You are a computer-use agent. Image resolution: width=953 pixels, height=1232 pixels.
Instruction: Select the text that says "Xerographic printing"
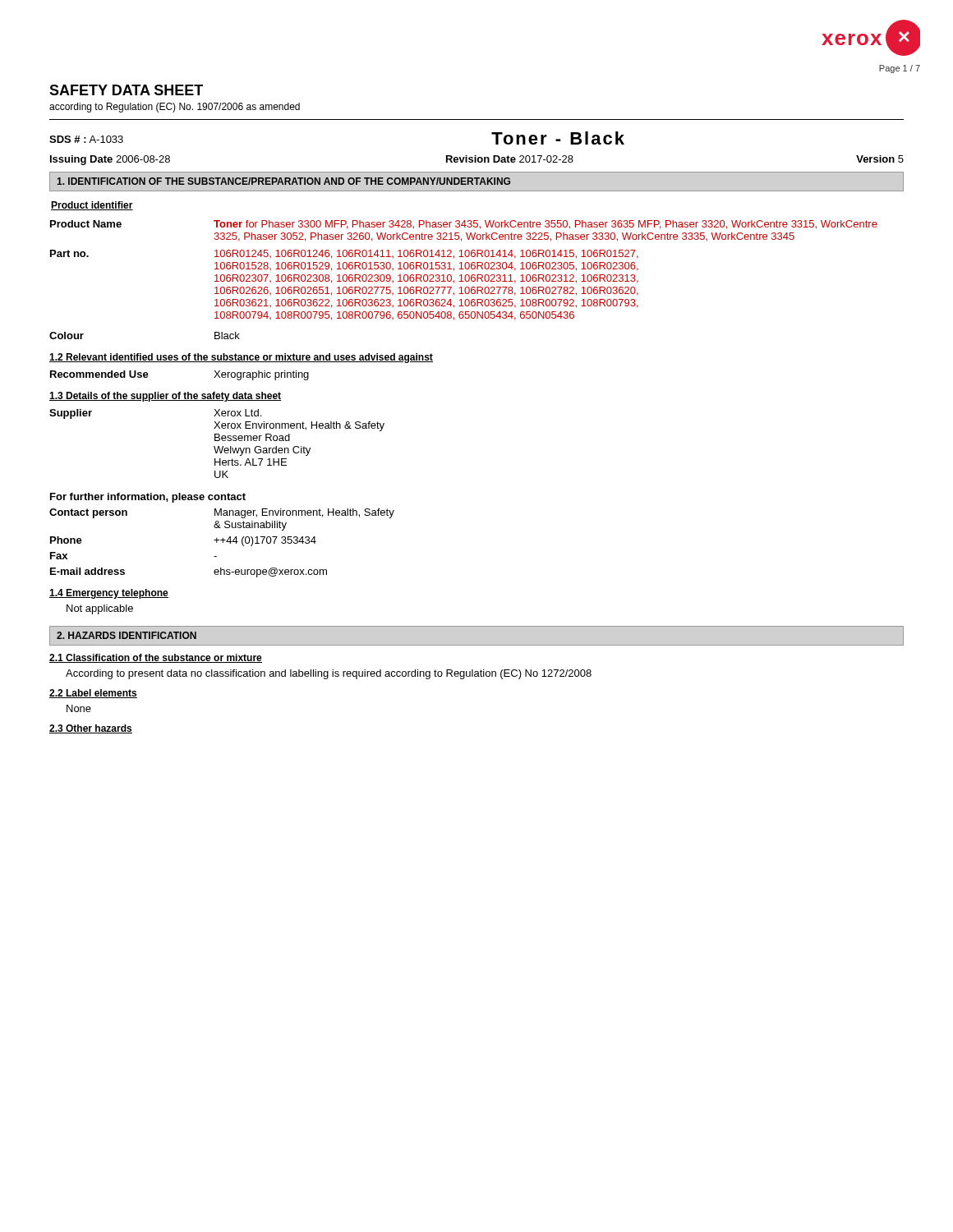261,374
